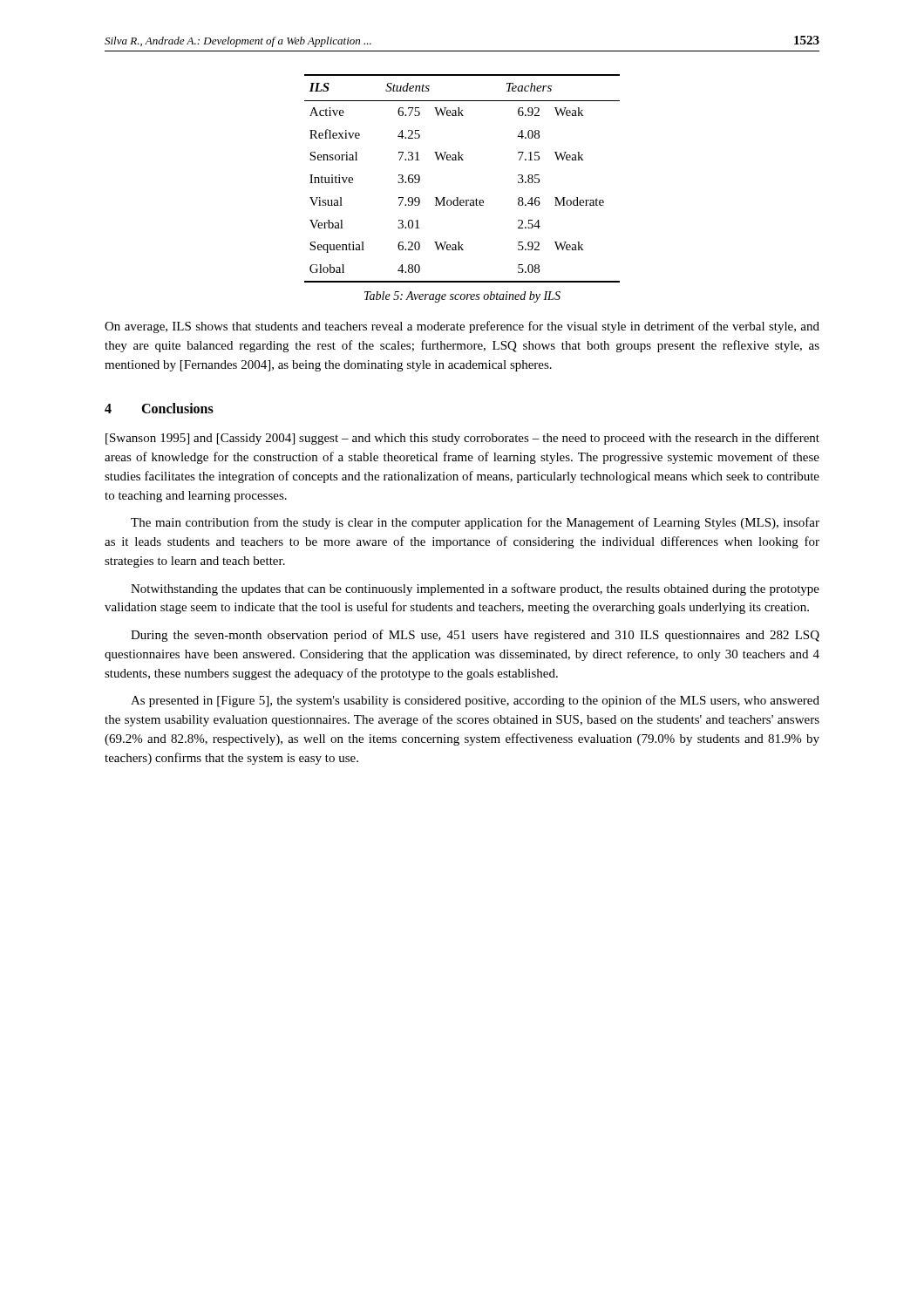
Task: Point to the region starting "Table 5: Average scores obtained"
Action: pyautogui.click(x=462, y=296)
